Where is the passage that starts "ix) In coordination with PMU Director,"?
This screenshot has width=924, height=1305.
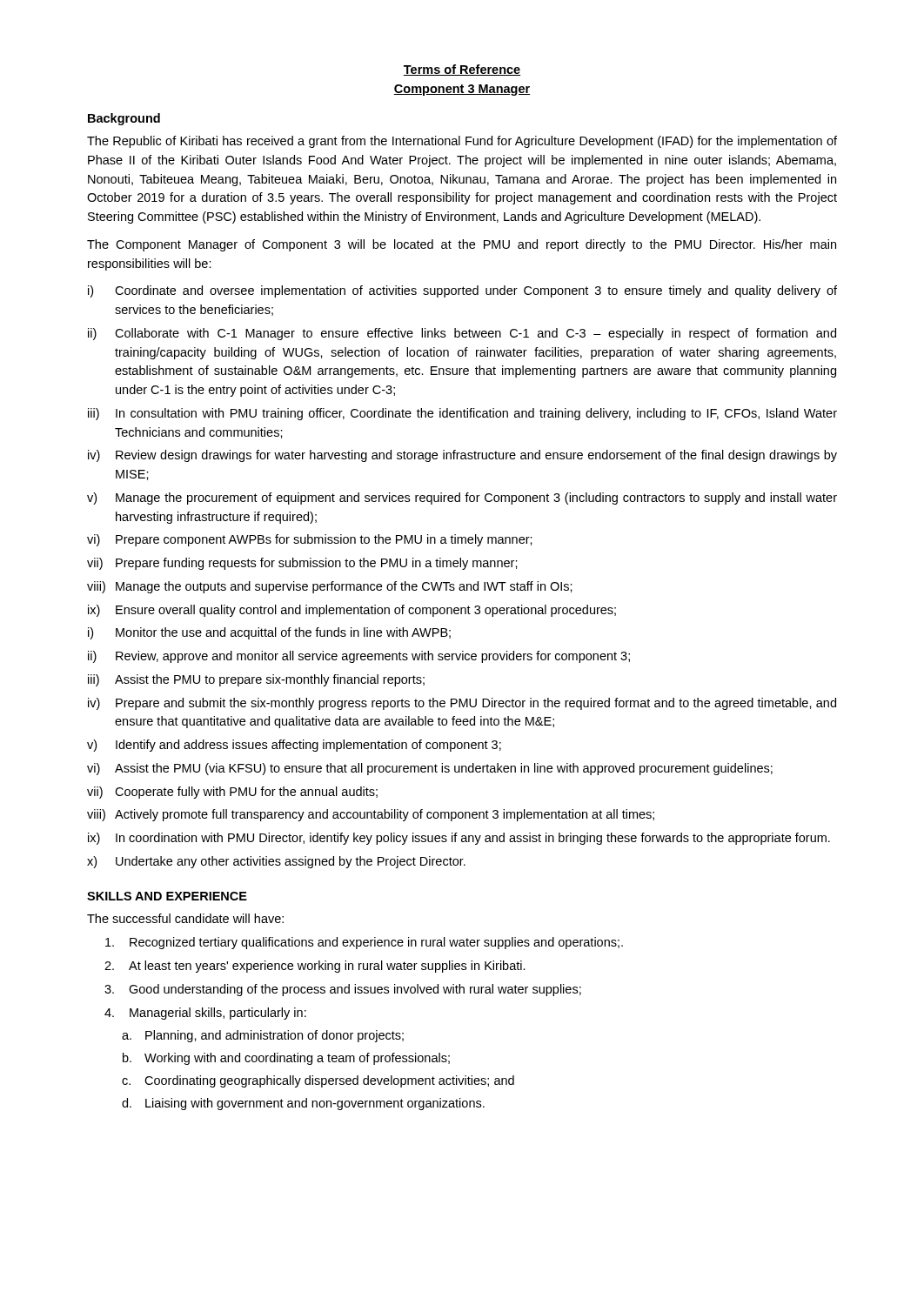(x=459, y=839)
